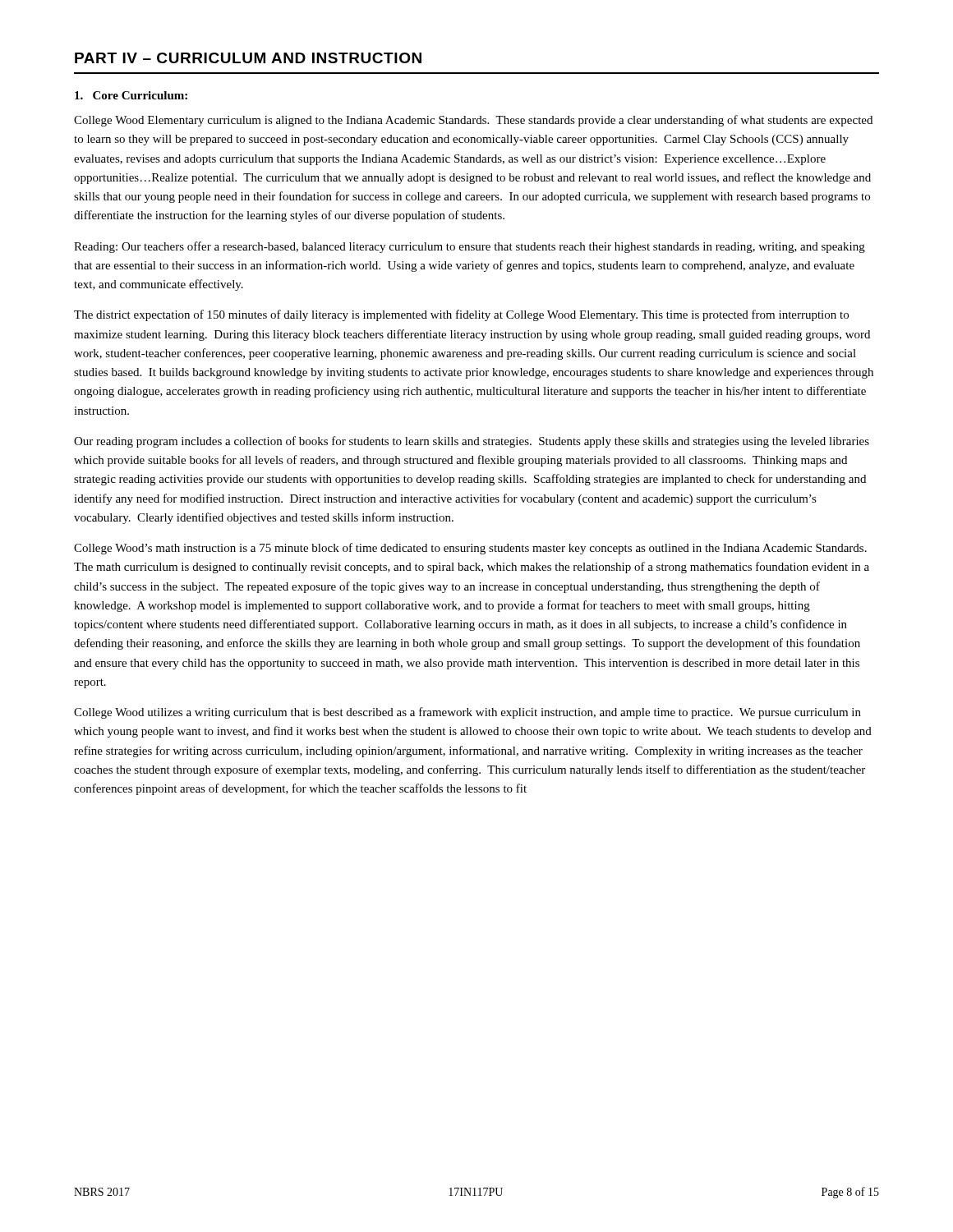Select the text starting "PART IV –"
The height and width of the screenshot is (1232, 953).
click(248, 58)
